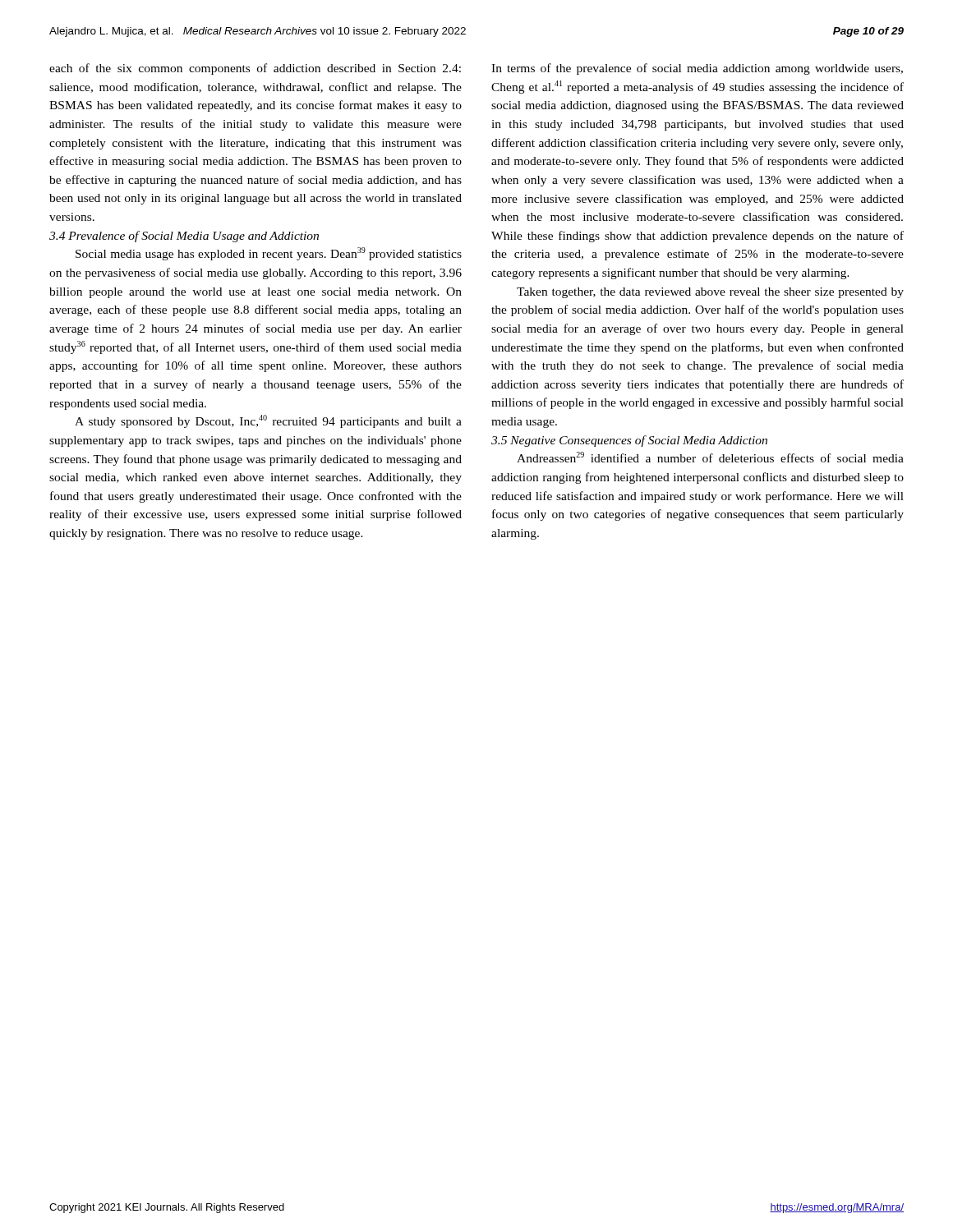
Task: Select the section header with the text "3.4 Prevalence of Social Media"
Action: coord(255,236)
